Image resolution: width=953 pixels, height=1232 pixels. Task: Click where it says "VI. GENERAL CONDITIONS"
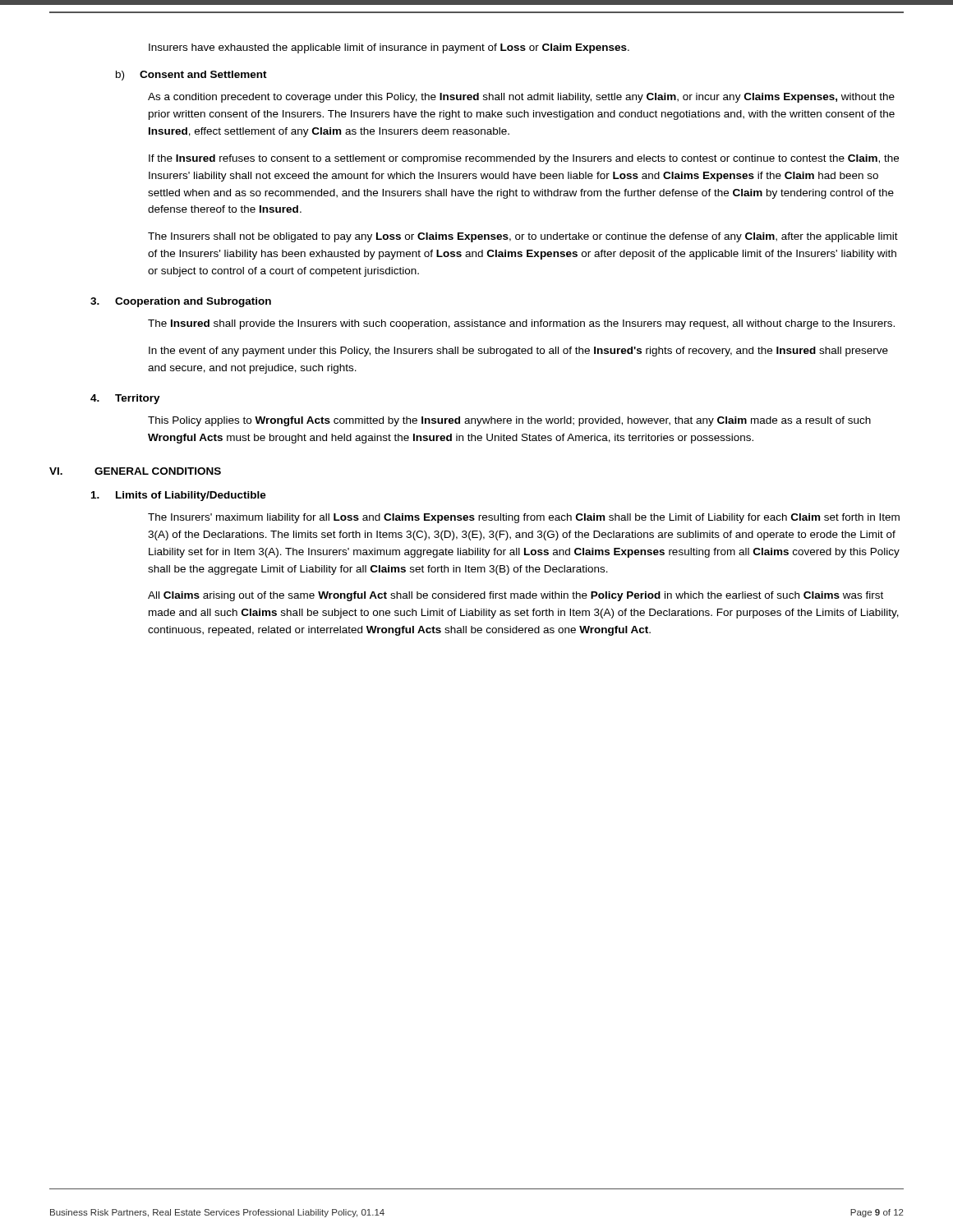coord(135,471)
